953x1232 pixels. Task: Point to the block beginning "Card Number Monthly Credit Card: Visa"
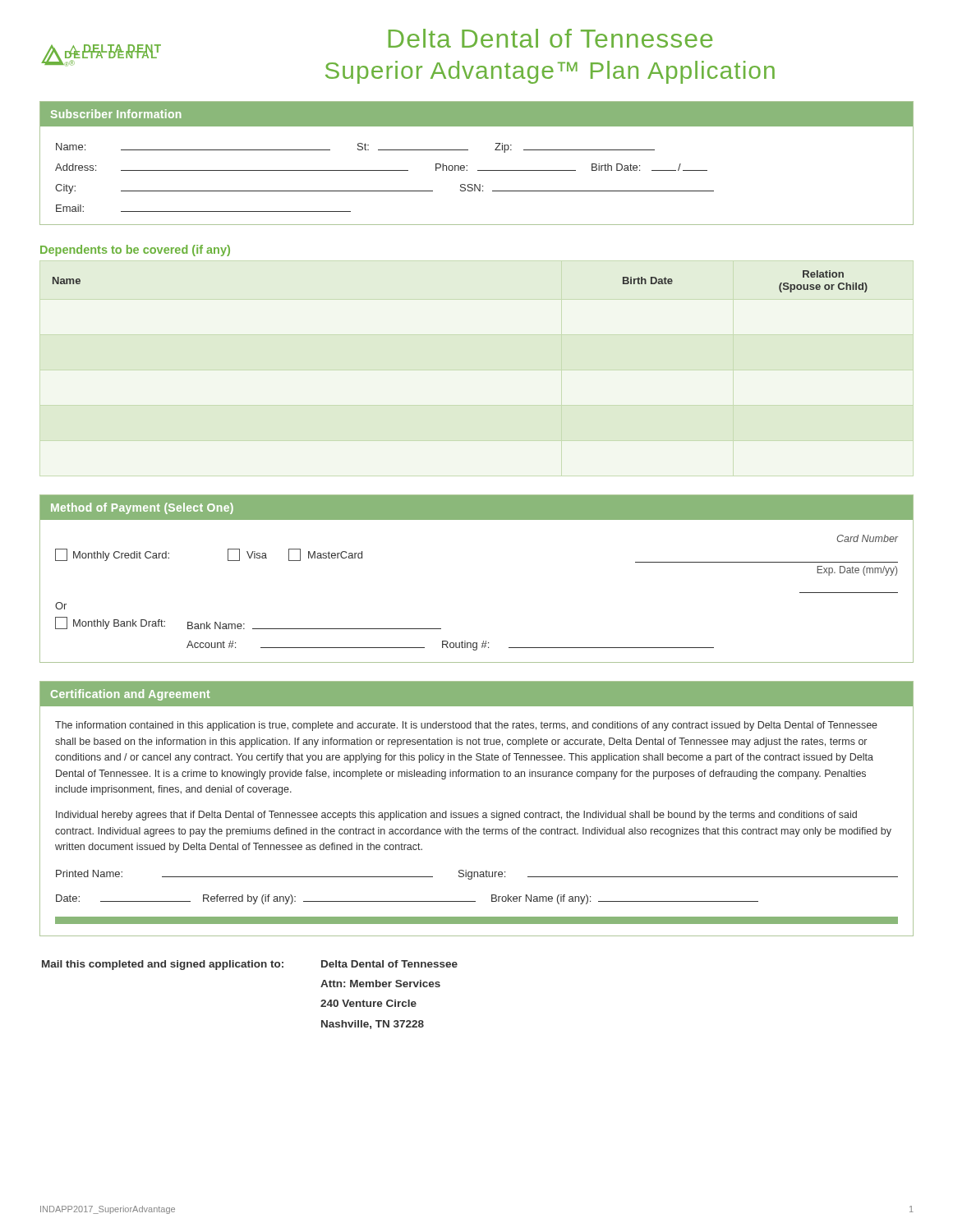tap(867, 538)
